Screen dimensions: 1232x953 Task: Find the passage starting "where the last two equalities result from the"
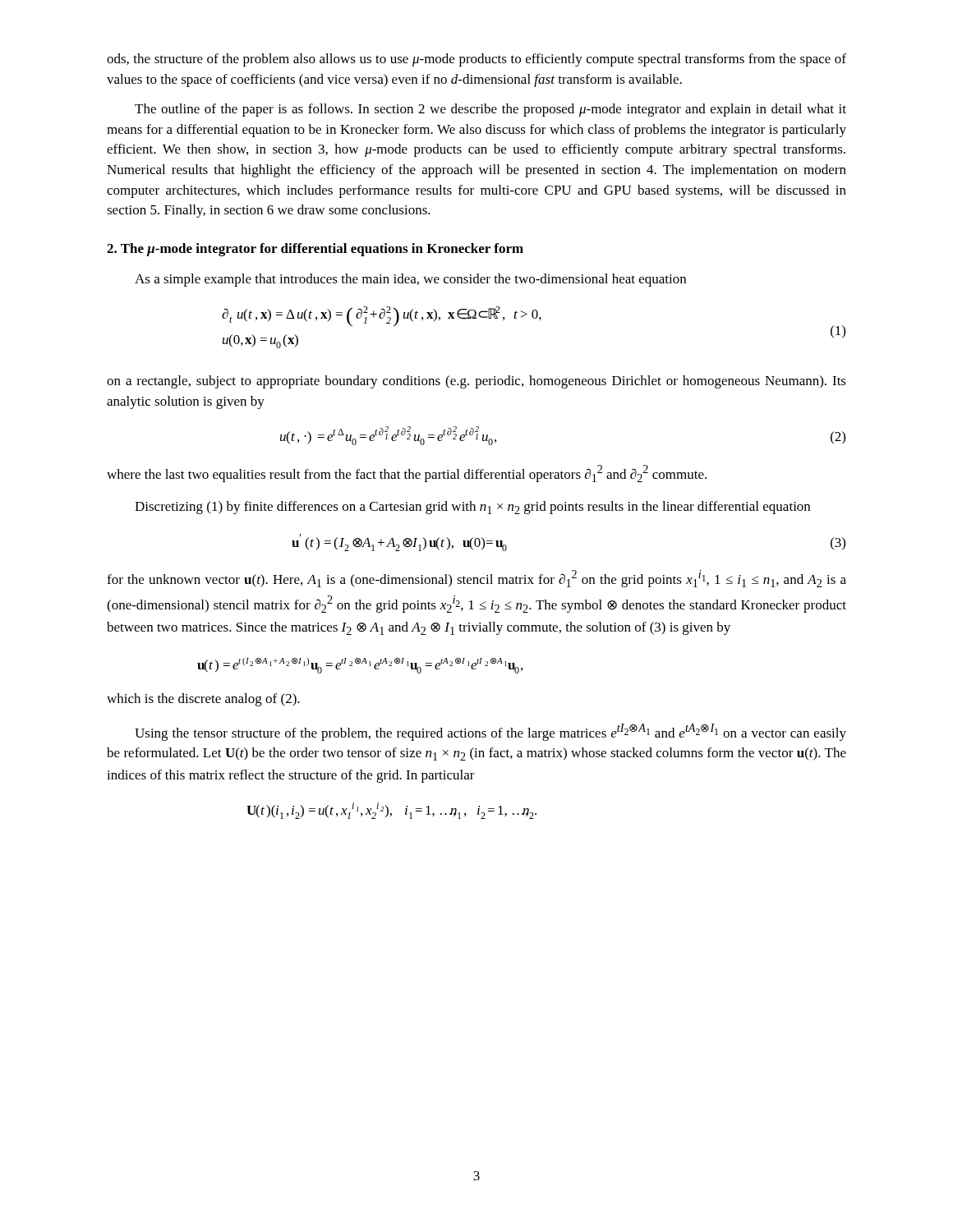coord(476,474)
